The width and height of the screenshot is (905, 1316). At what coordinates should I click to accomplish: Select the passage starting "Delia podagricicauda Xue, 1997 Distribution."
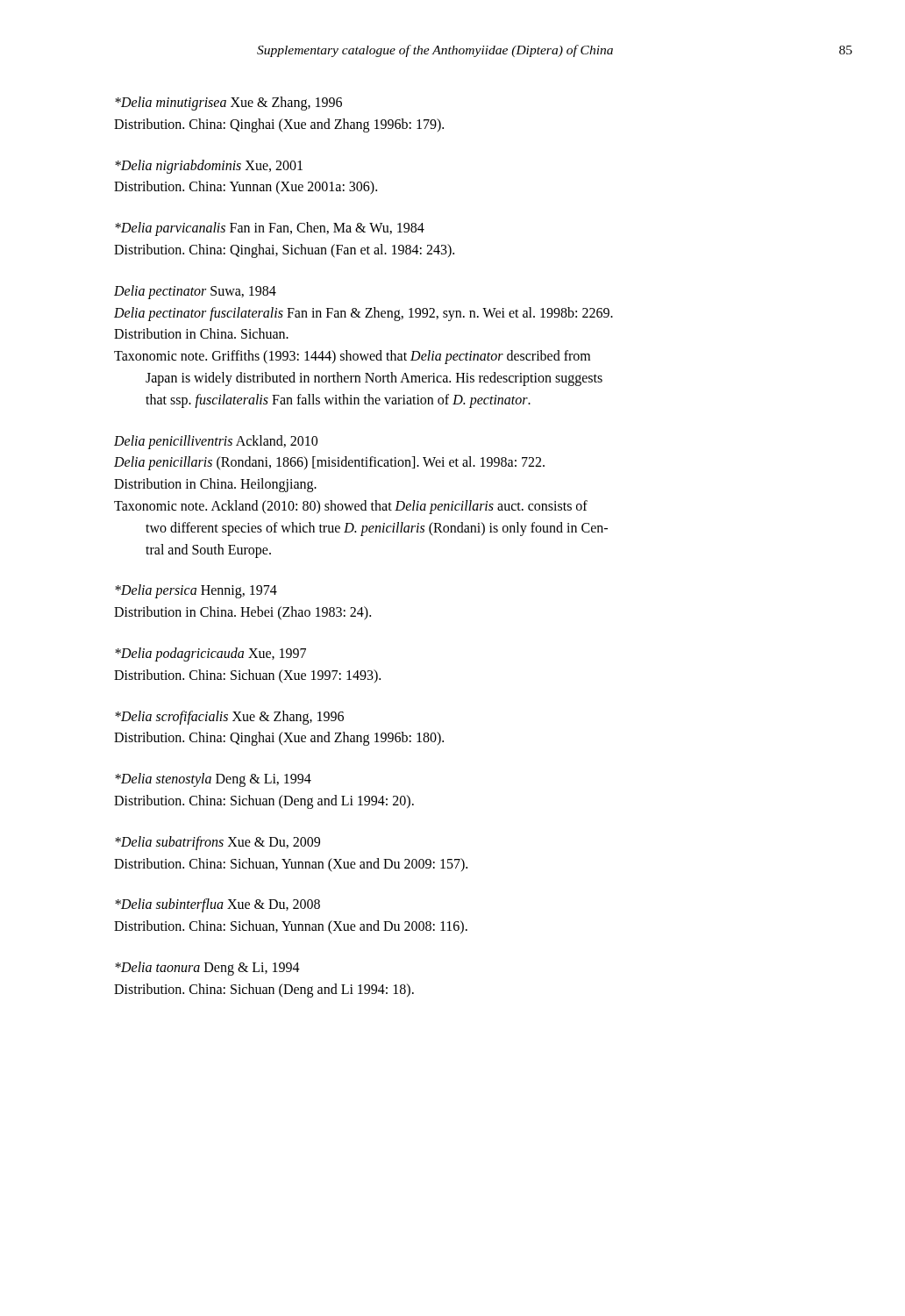(x=210, y=654)
